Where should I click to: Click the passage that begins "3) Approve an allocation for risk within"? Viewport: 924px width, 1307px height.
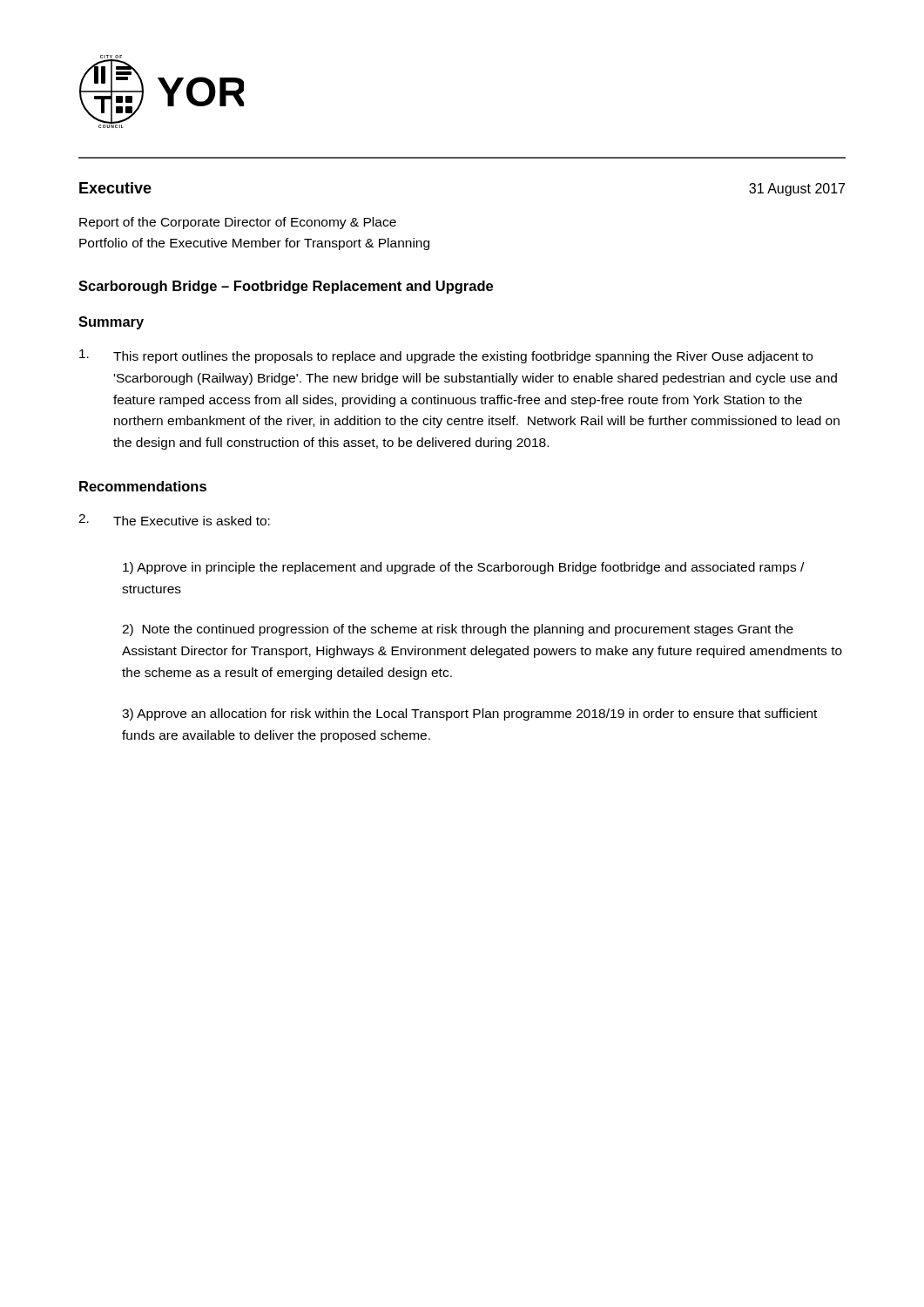point(470,724)
